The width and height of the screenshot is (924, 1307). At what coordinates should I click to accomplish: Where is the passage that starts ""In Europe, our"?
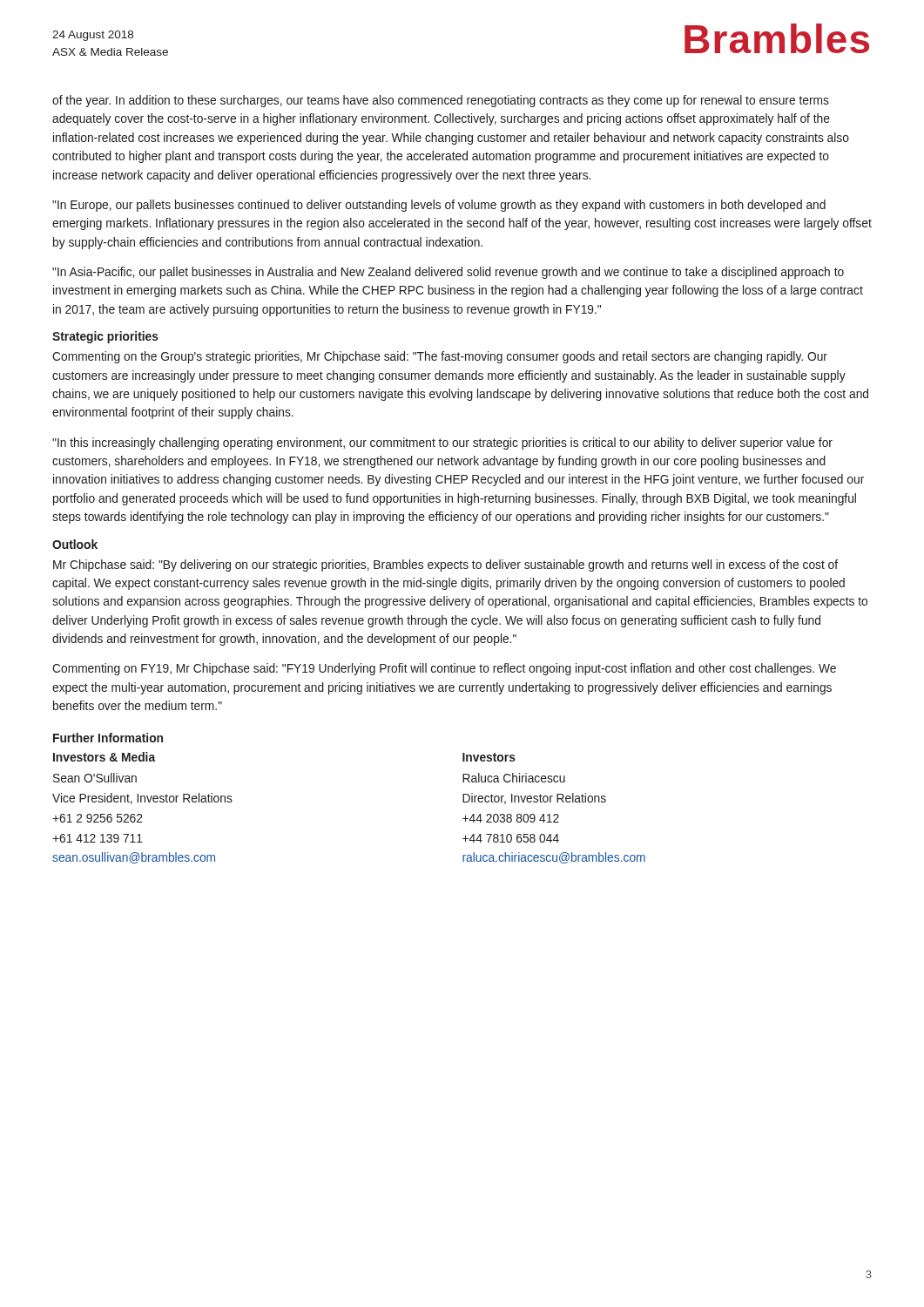coord(462,224)
